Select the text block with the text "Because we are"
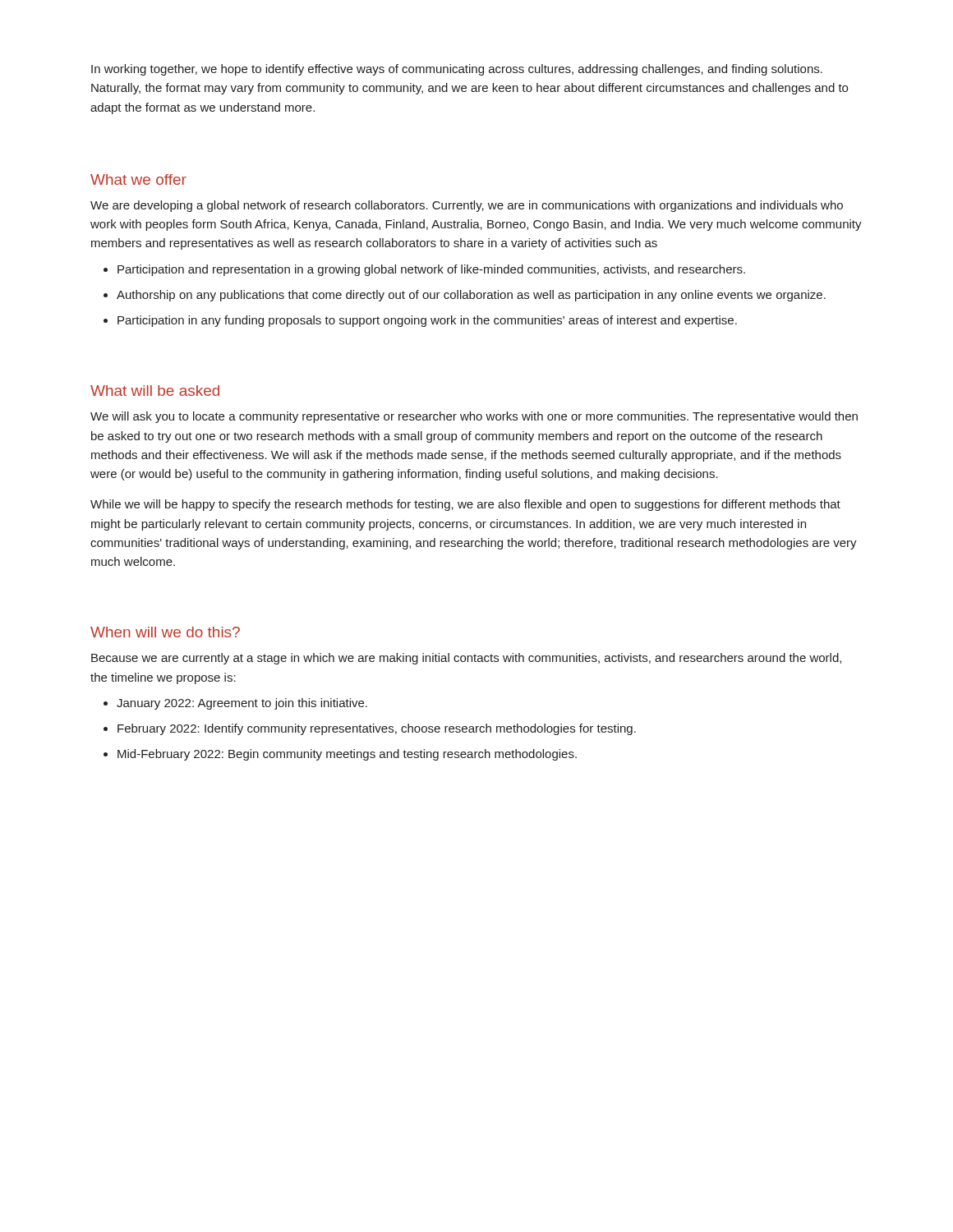The image size is (953, 1232). click(x=466, y=667)
